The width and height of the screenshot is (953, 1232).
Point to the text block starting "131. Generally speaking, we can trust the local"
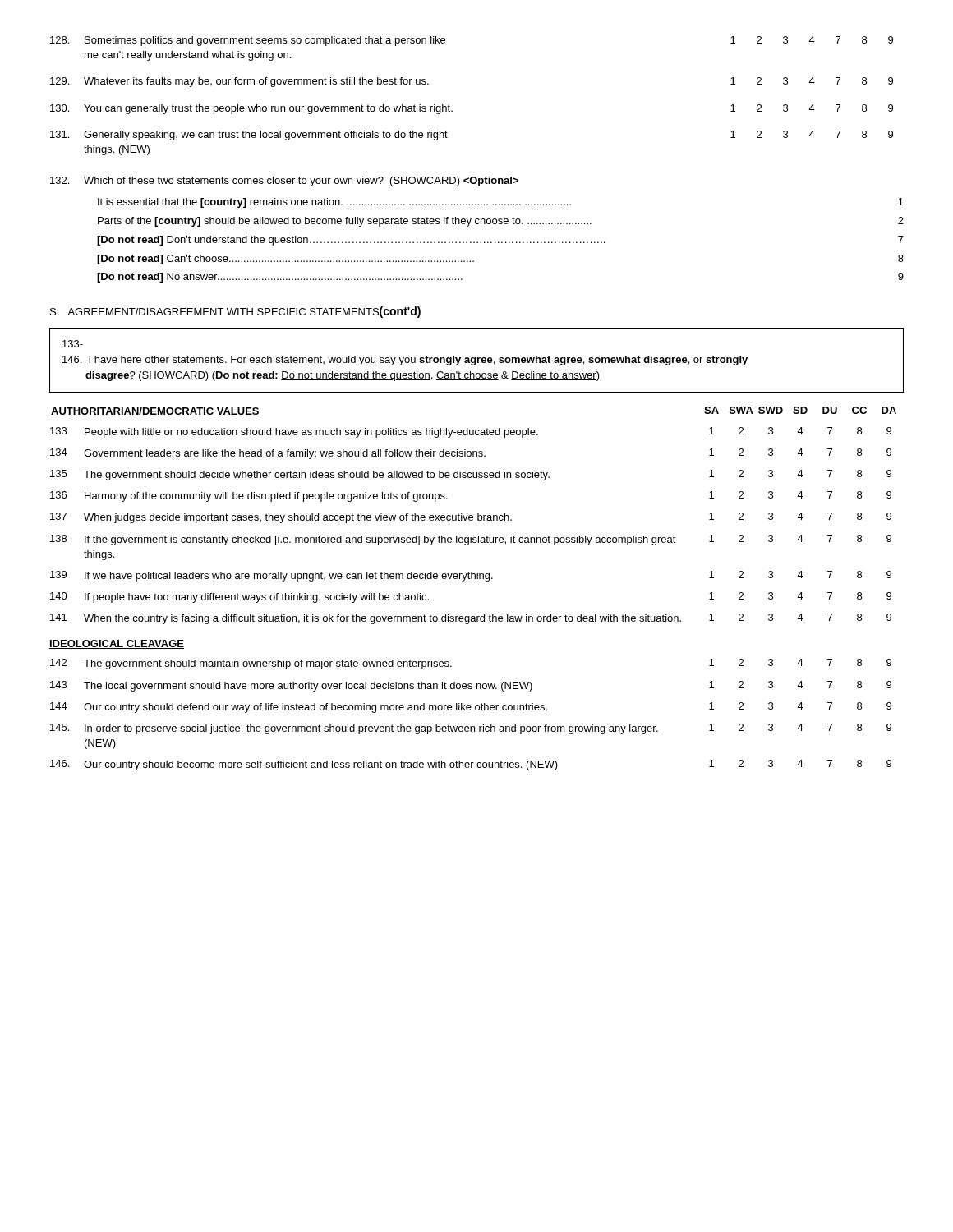tap(267, 135)
